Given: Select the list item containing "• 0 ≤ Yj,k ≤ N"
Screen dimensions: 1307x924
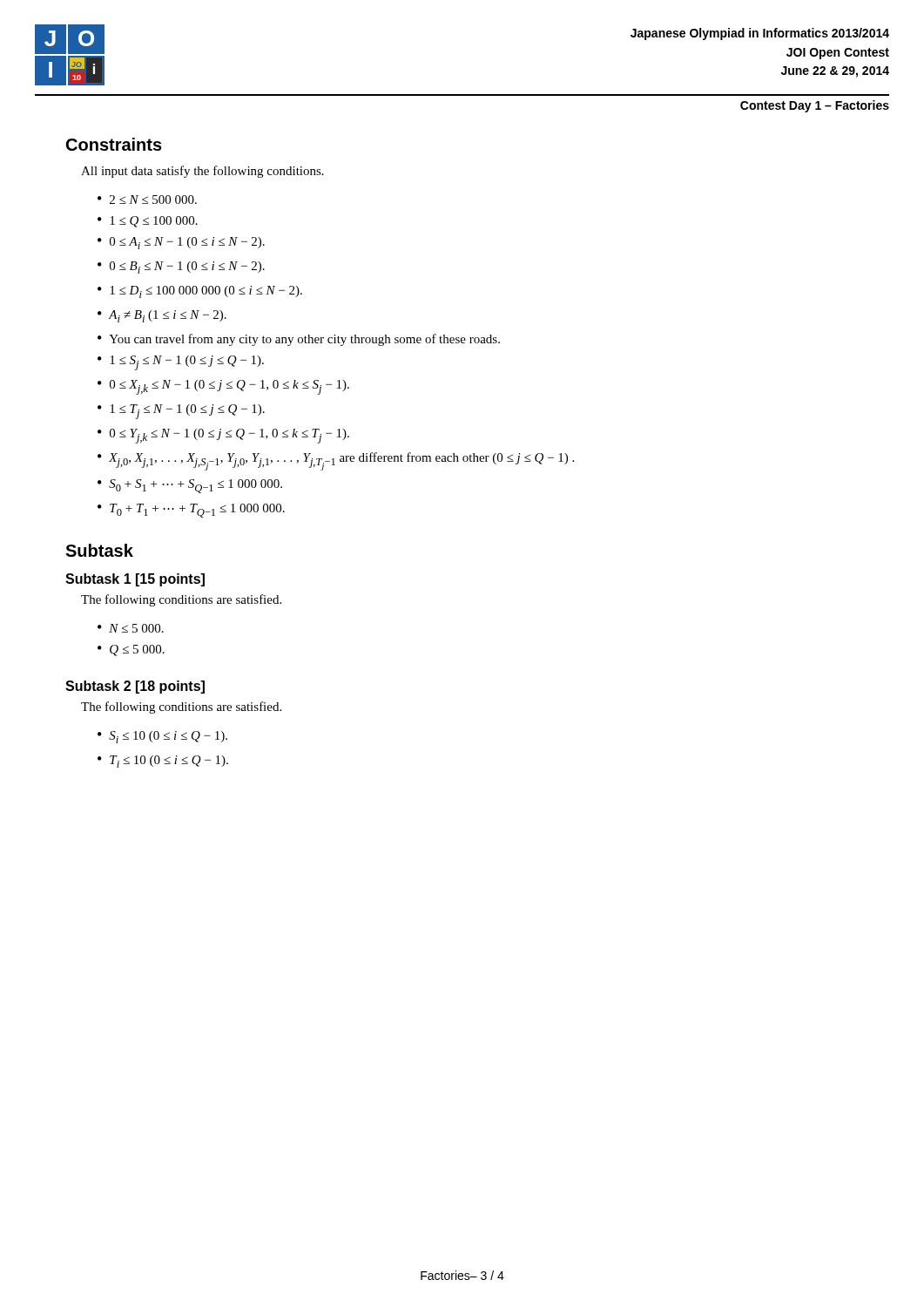Looking at the screenshot, I should click(223, 436).
